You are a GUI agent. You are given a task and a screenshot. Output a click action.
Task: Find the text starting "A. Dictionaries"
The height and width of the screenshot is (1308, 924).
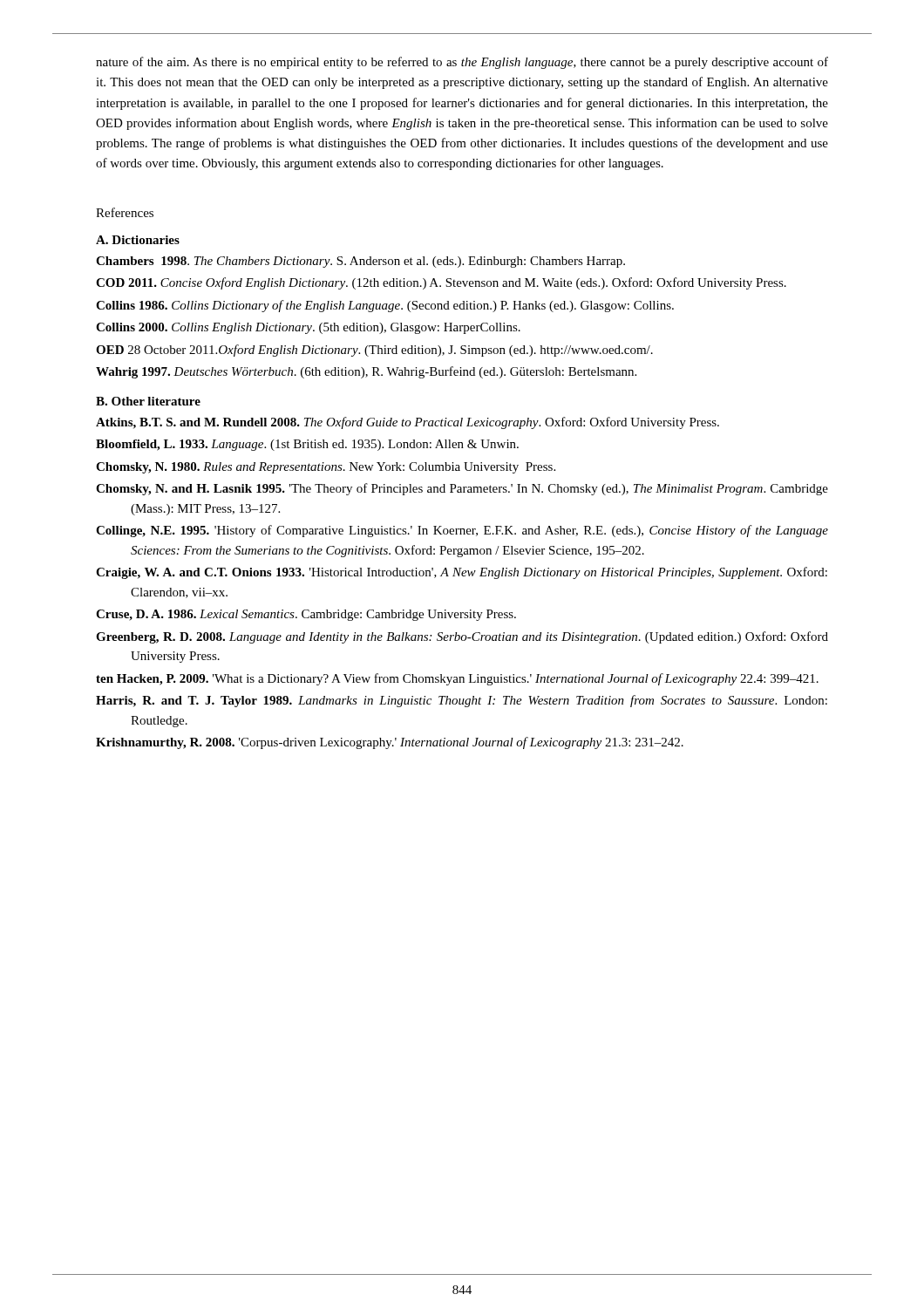tap(138, 239)
